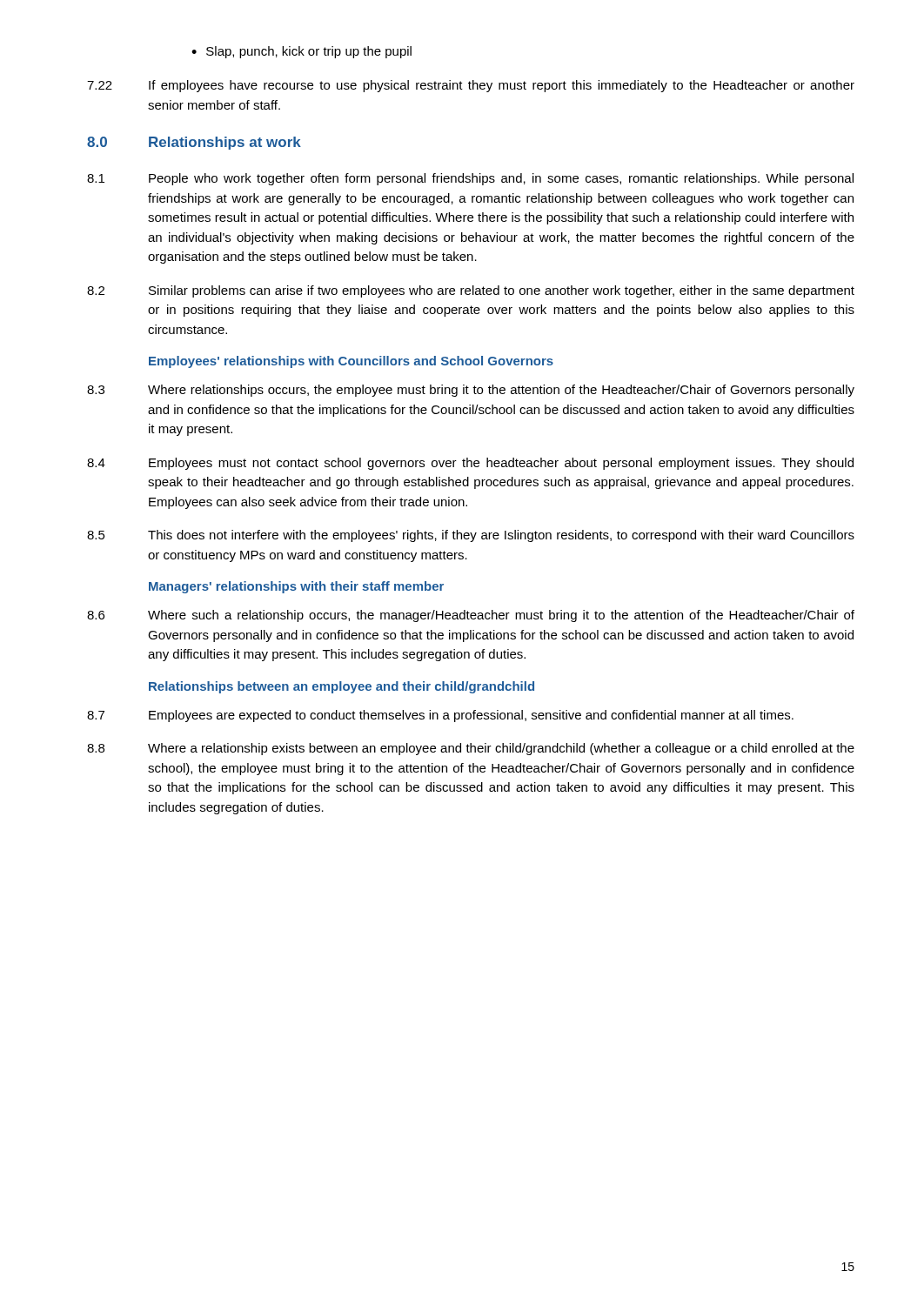
Task: Navigate to the text block starting "8 Where a relationship"
Action: pyautogui.click(x=471, y=778)
